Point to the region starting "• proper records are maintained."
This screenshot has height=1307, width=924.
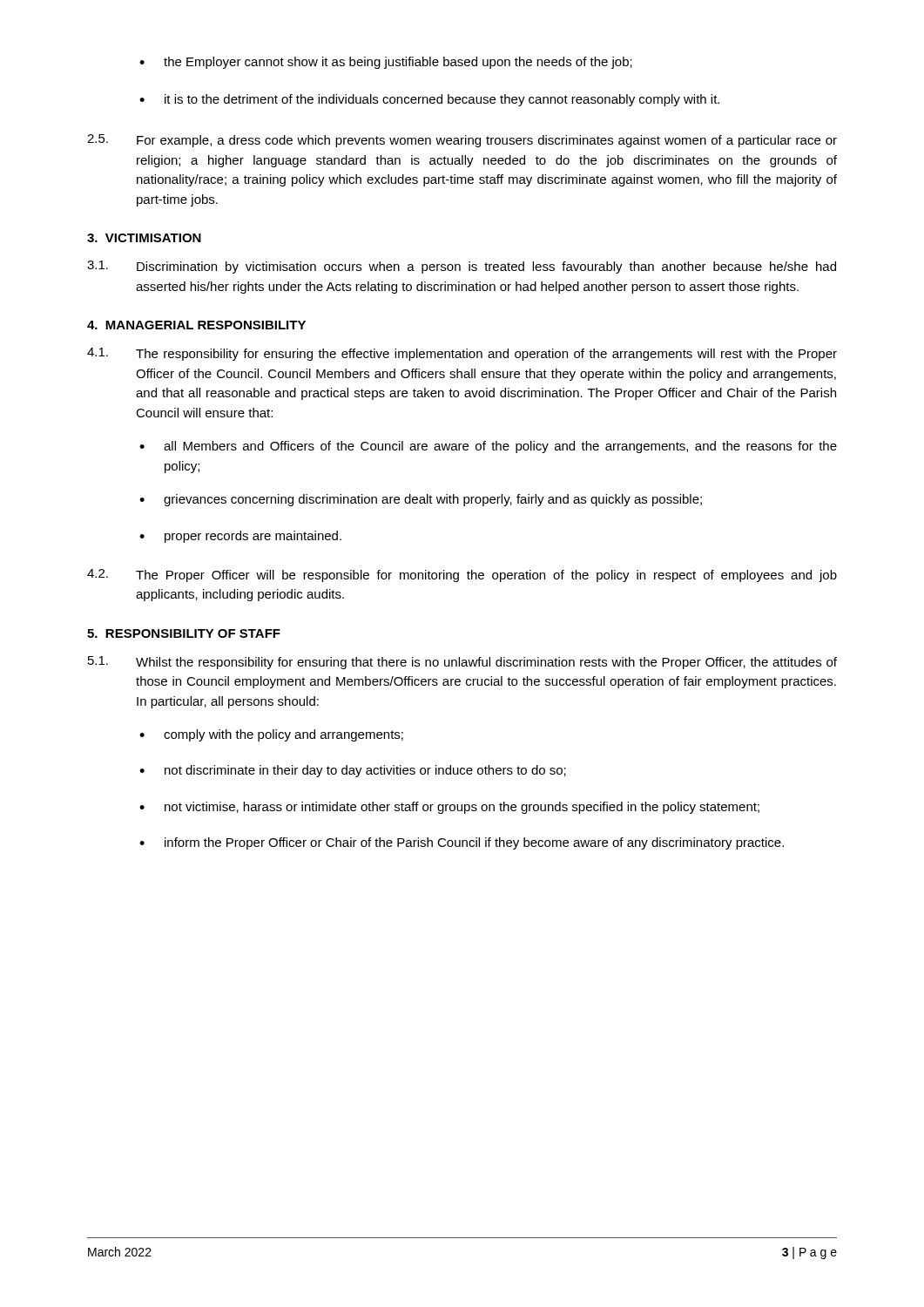(x=240, y=537)
